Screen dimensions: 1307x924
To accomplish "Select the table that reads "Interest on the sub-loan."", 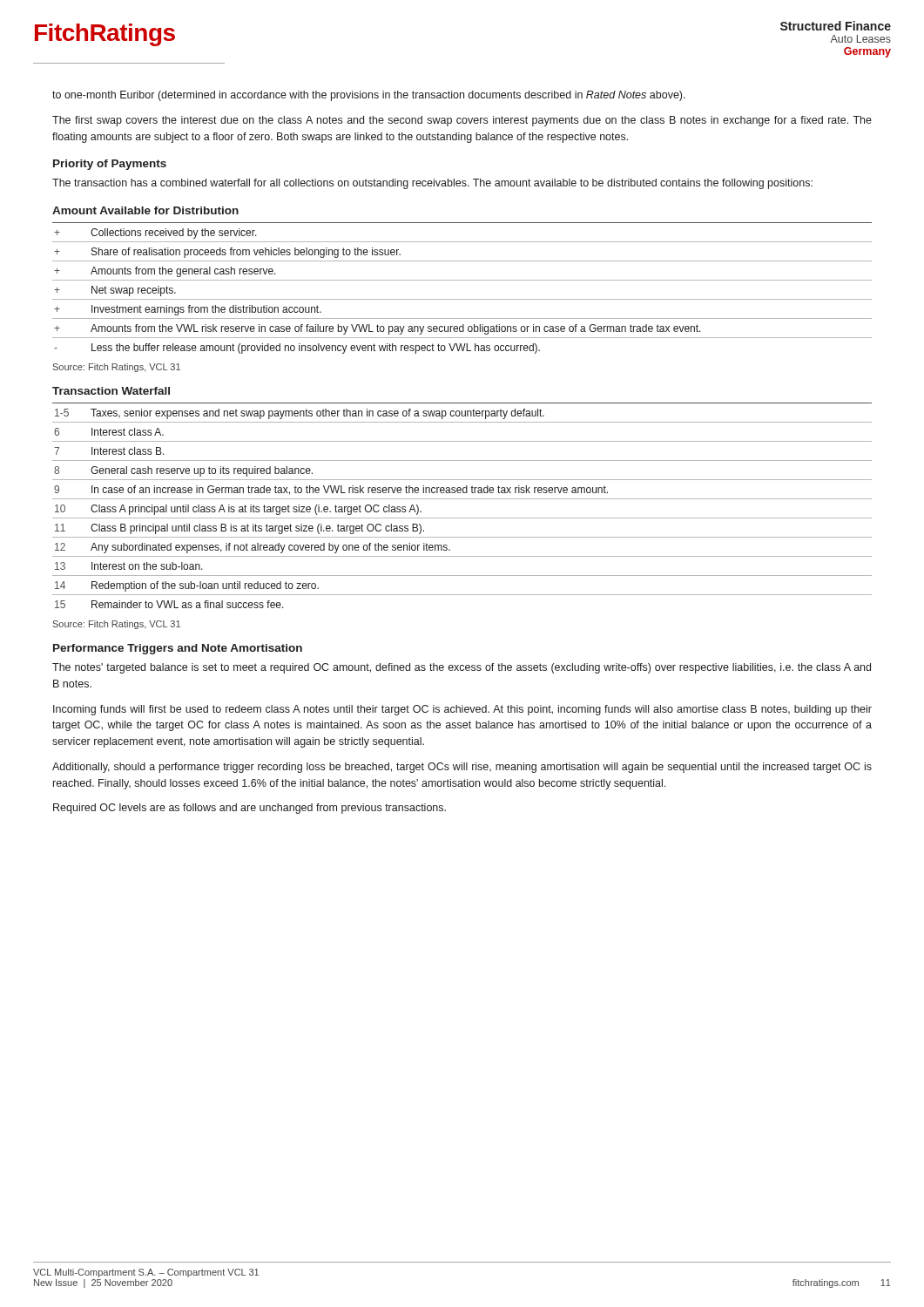I will coord(462,508).
